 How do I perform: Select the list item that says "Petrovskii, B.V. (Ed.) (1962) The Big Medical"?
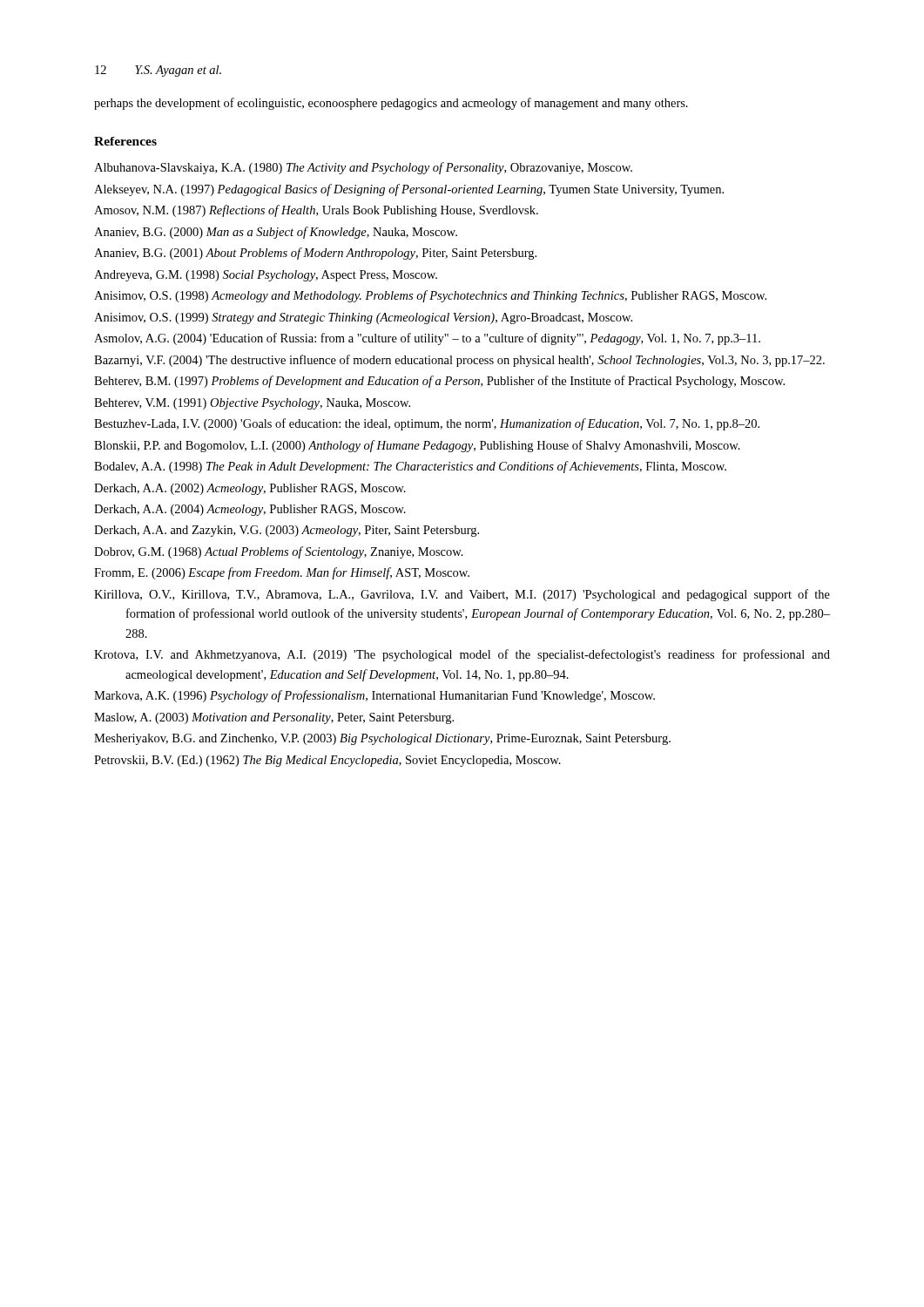328,759
